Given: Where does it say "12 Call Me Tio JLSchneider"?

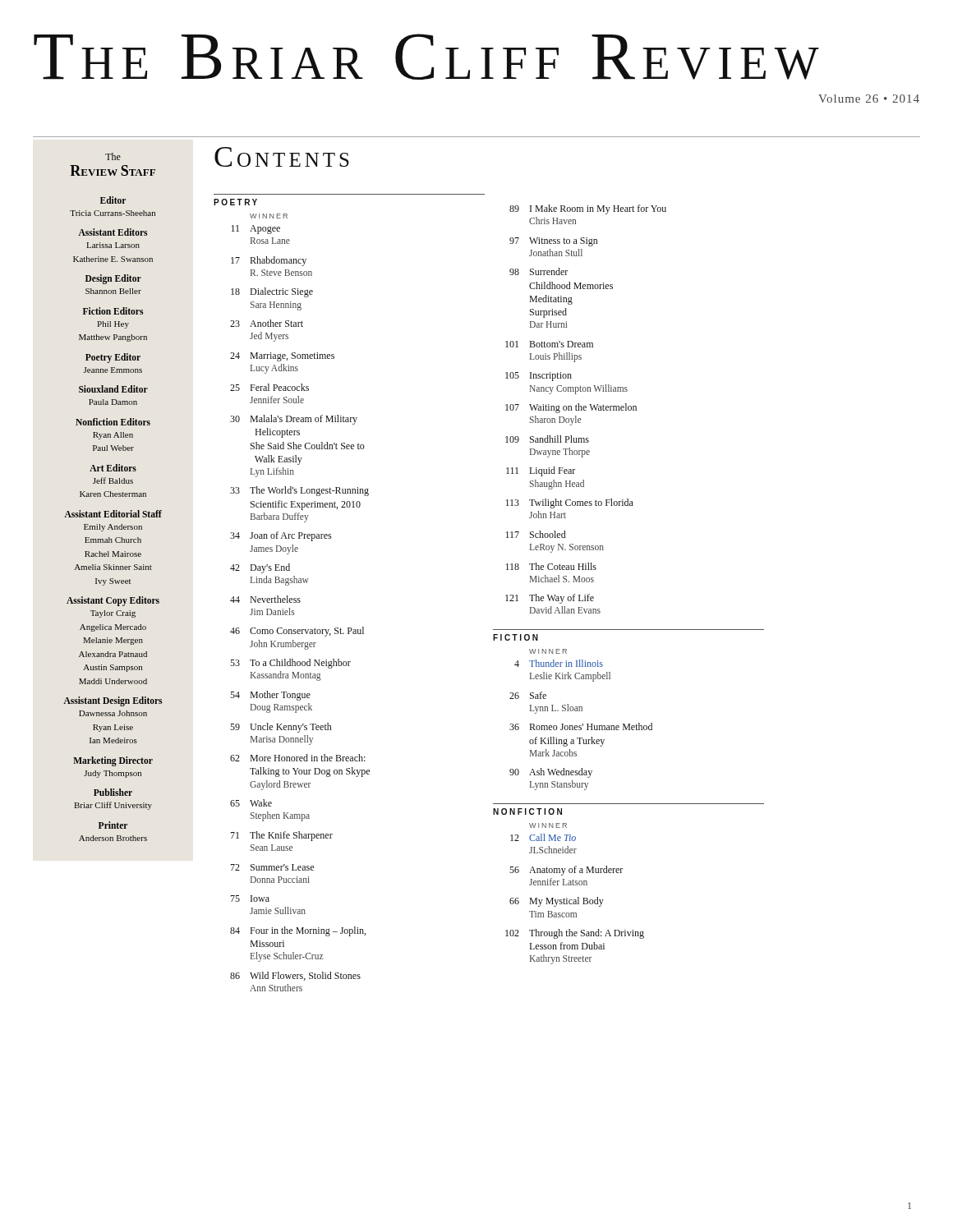Looking at the screenshot, I should pos(543,837).
